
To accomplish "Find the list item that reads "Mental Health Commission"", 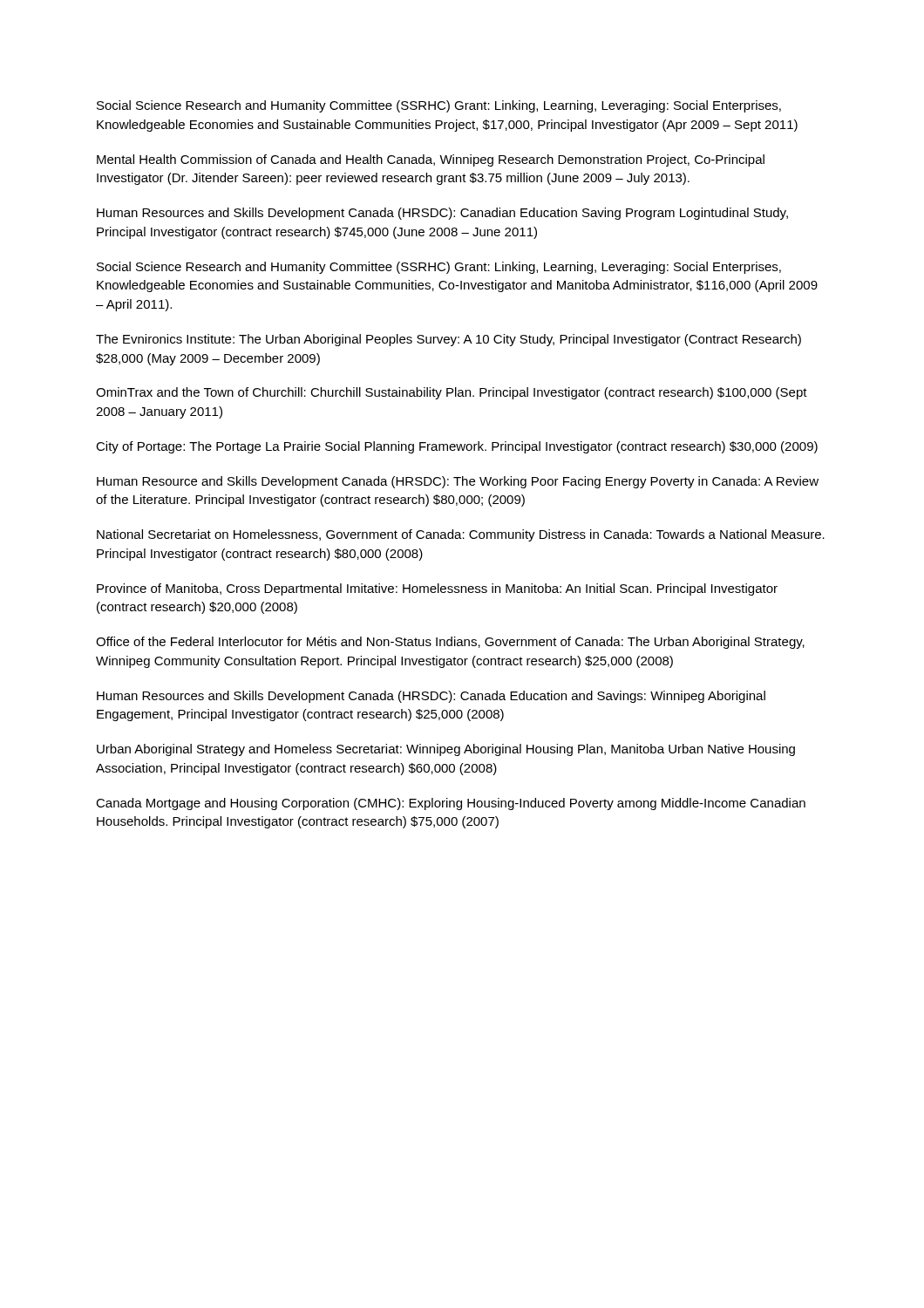I will 431,168.
